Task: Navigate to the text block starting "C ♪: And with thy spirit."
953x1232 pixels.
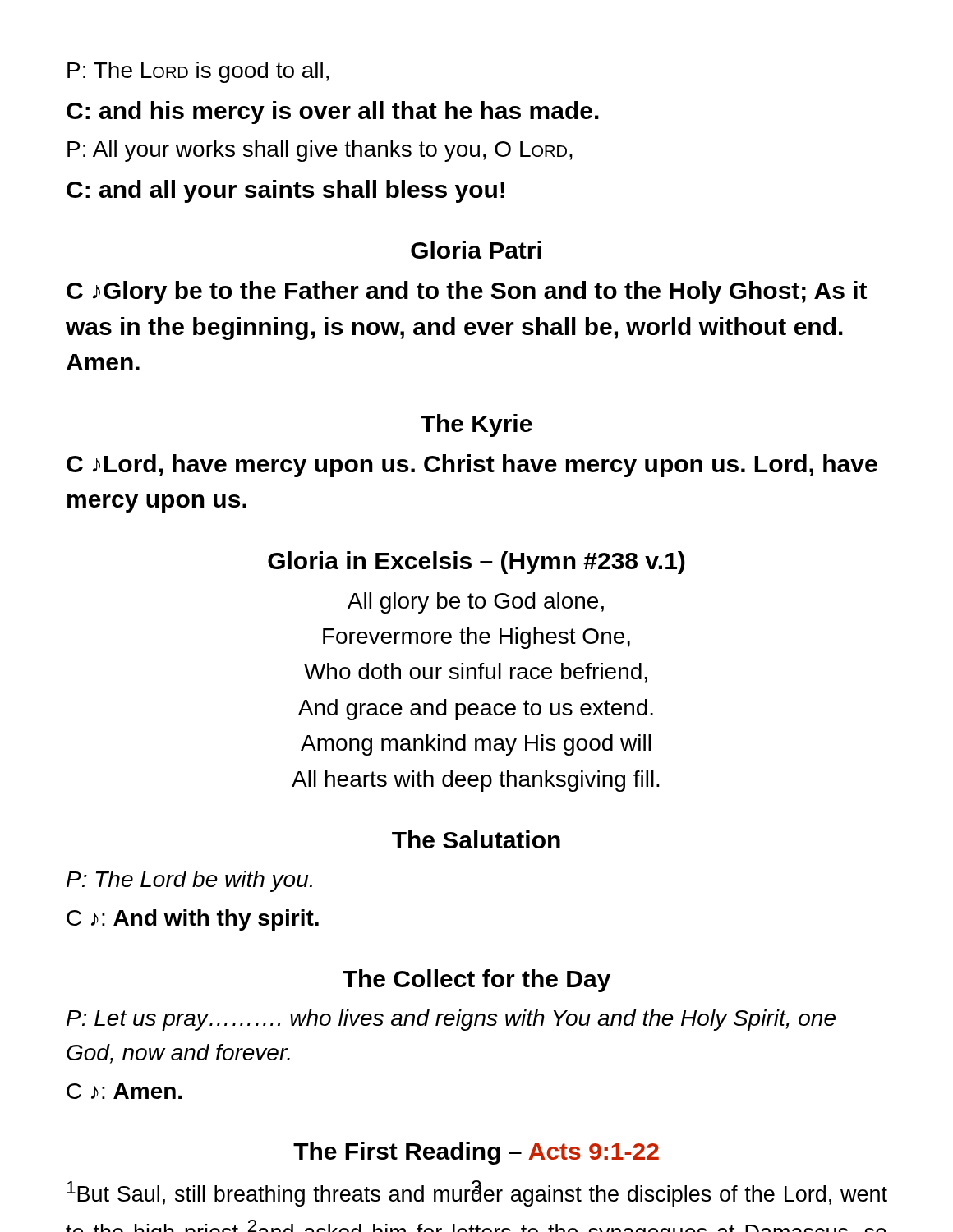Action: 193,918
